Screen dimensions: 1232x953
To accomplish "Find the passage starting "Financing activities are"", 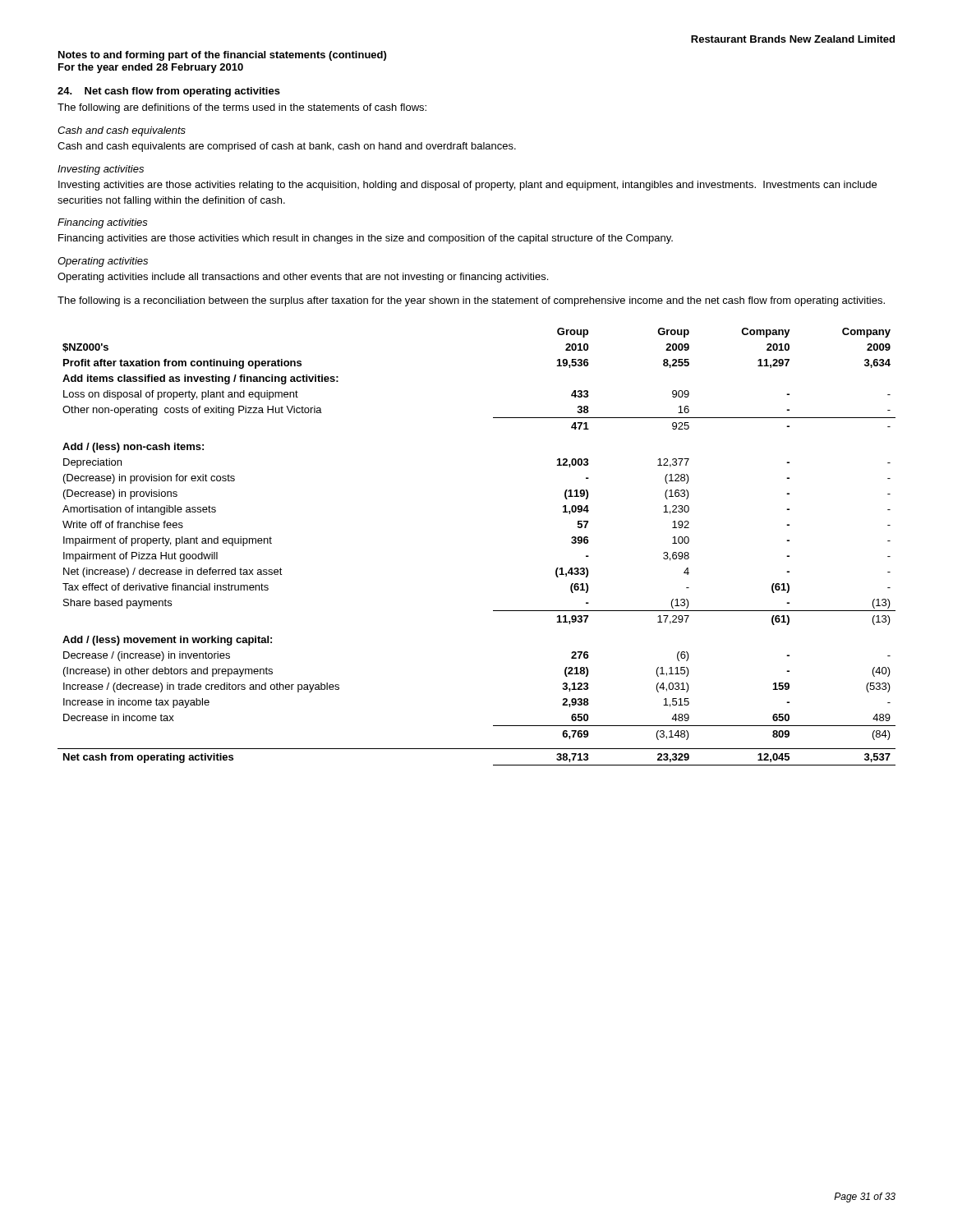I will [365, 238].
